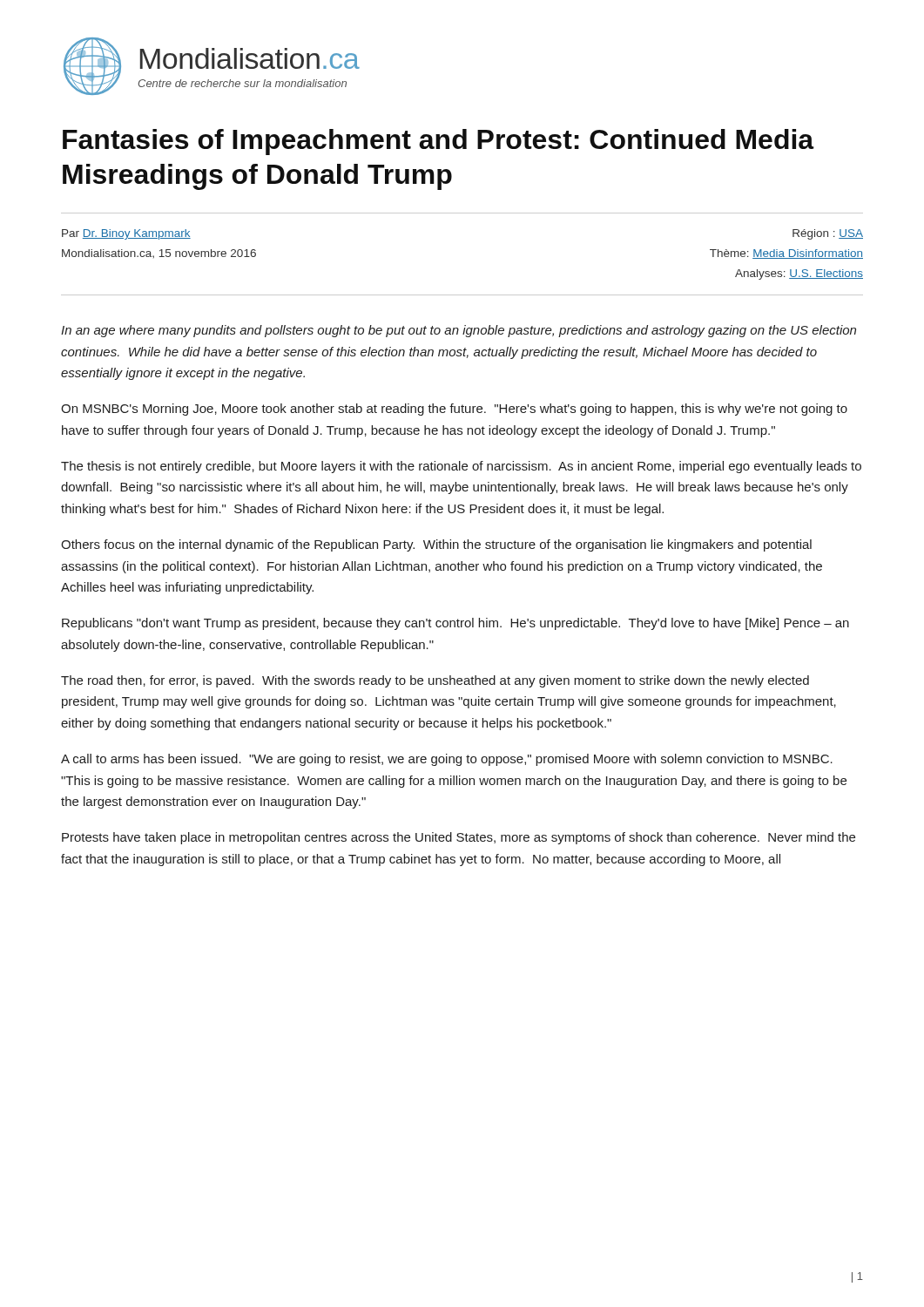924x1307 pixels.
Task: Click the passage that begins "The road then, for error, is paved. With"
Action: click(x=449, y=701)
